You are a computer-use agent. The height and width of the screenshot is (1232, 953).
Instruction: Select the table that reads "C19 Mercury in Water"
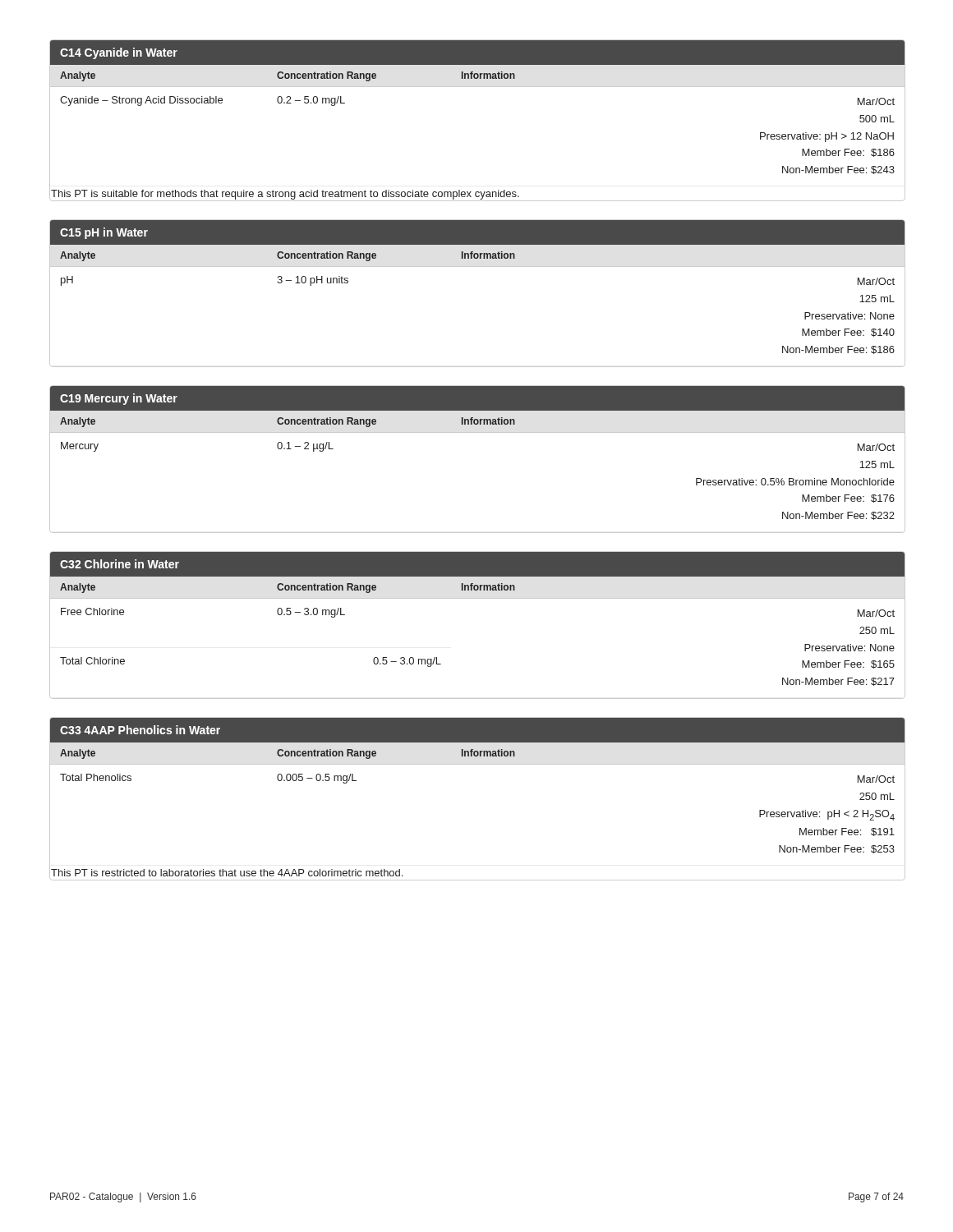tap(477, 459)
